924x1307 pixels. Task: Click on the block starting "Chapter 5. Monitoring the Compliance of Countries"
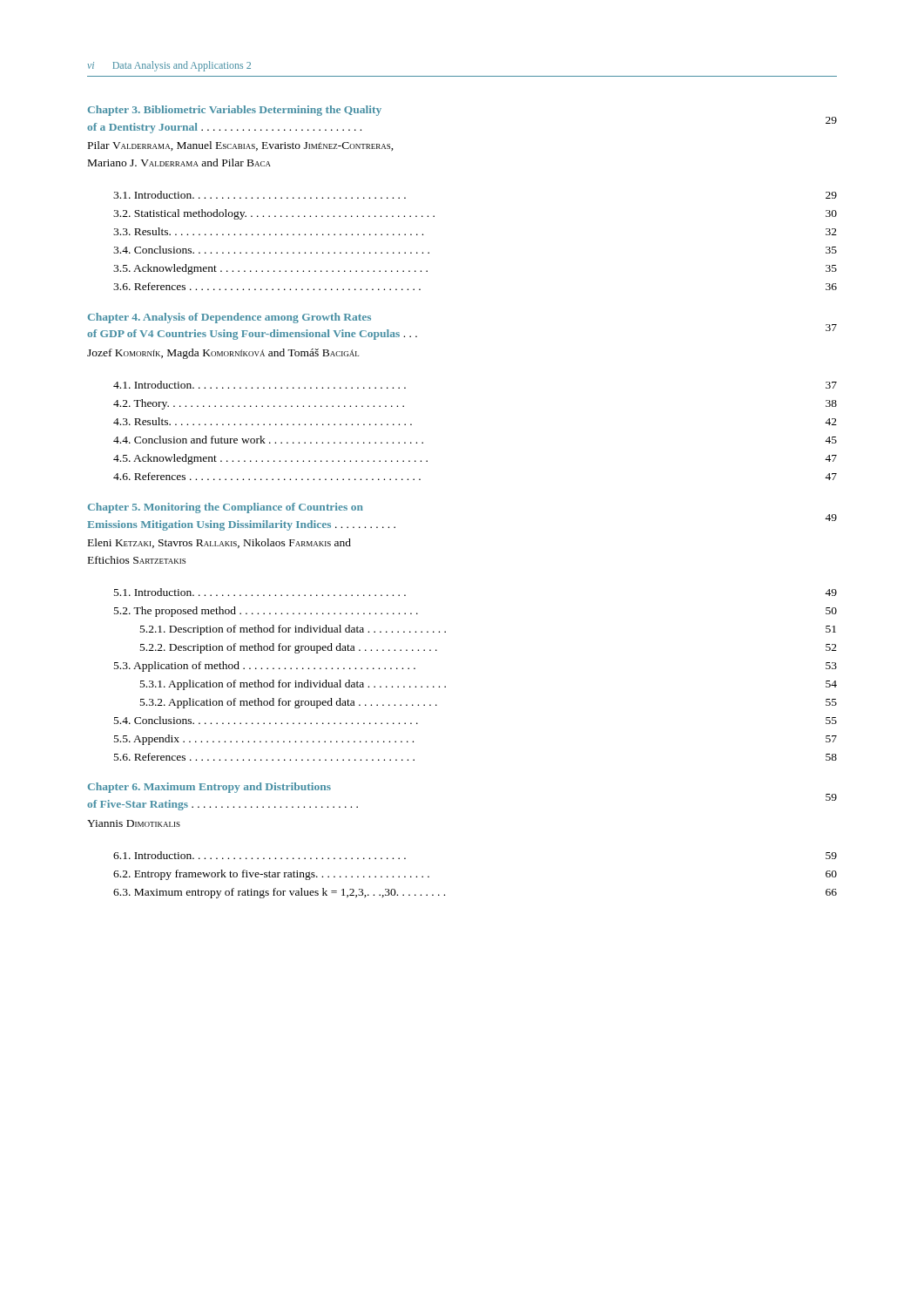(x=211, y=521)
